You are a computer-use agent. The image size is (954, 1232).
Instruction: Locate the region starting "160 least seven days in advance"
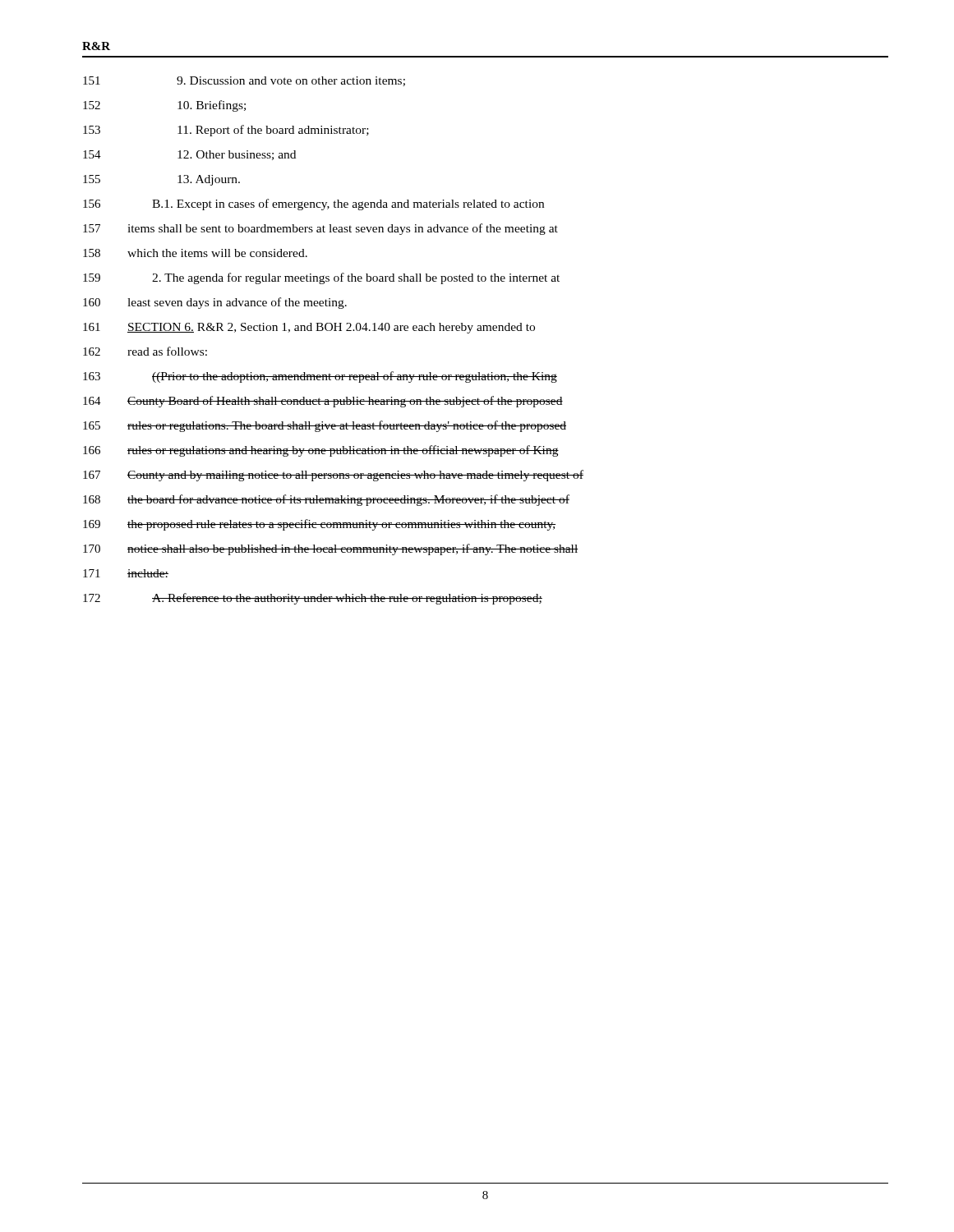[215, 303]
